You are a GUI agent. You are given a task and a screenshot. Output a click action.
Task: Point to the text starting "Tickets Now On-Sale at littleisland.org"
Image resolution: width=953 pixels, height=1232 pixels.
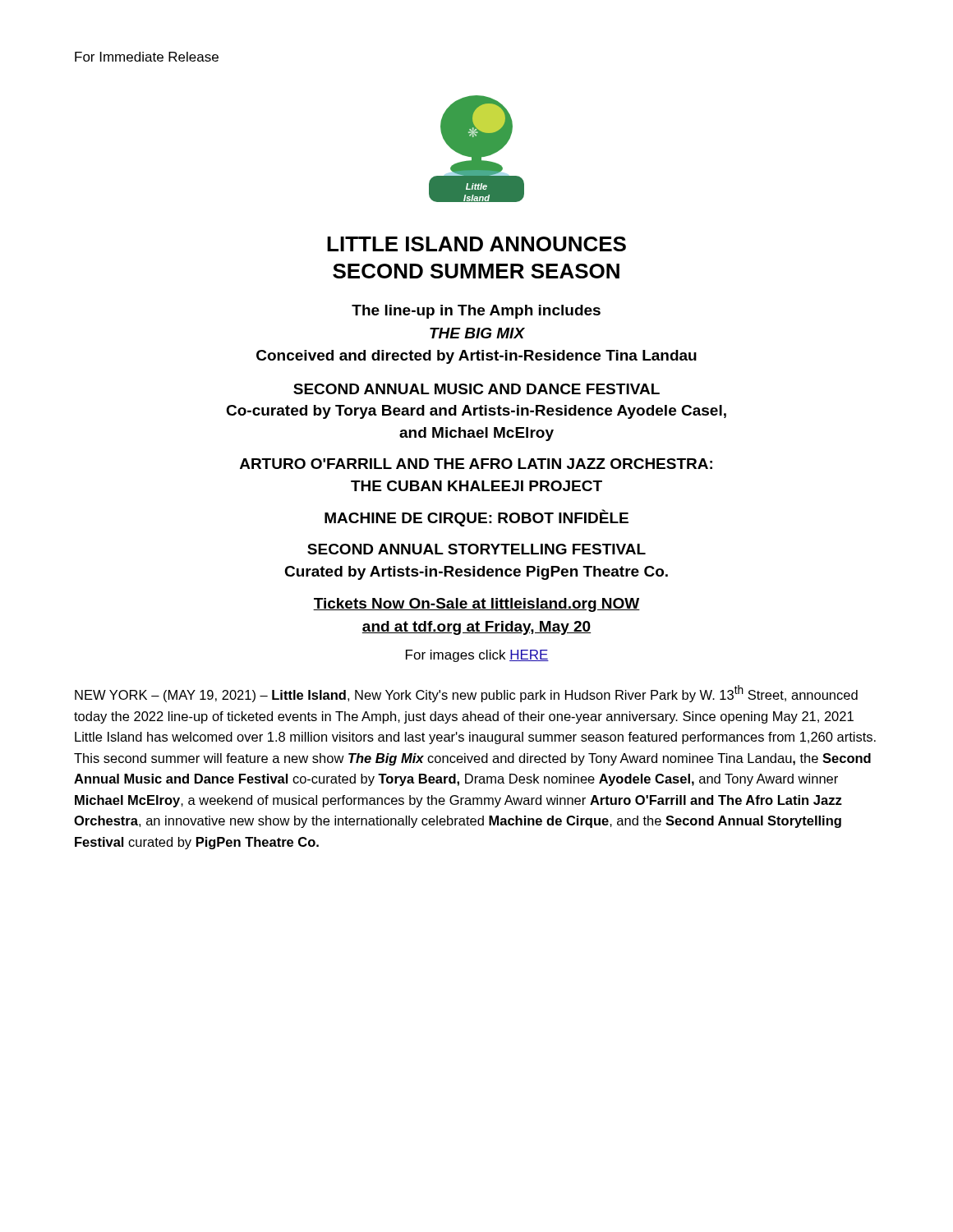476,615
